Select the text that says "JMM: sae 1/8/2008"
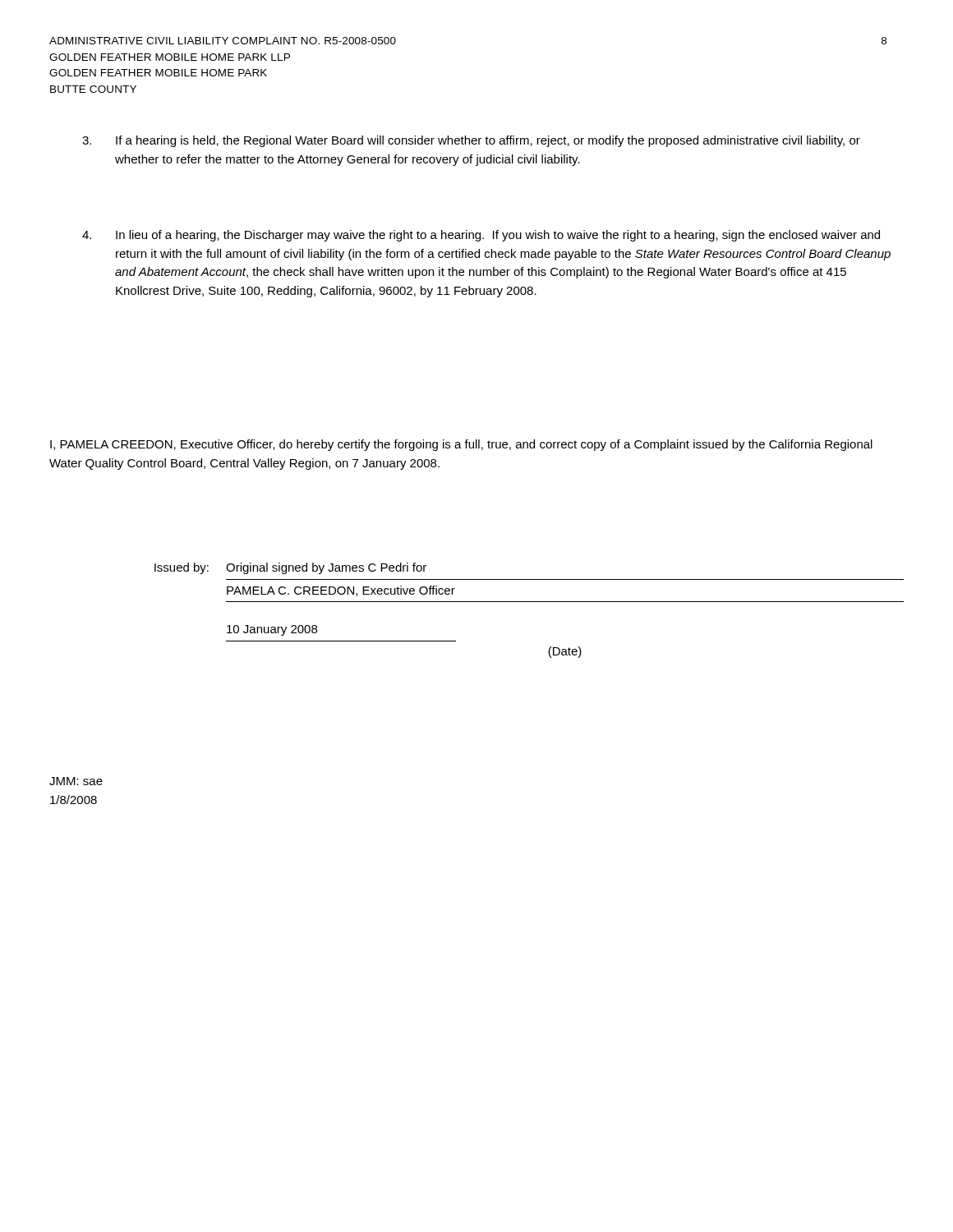The width and height of the screenshot is (953, 1232). pyautogui.click(x=76, y=790)
